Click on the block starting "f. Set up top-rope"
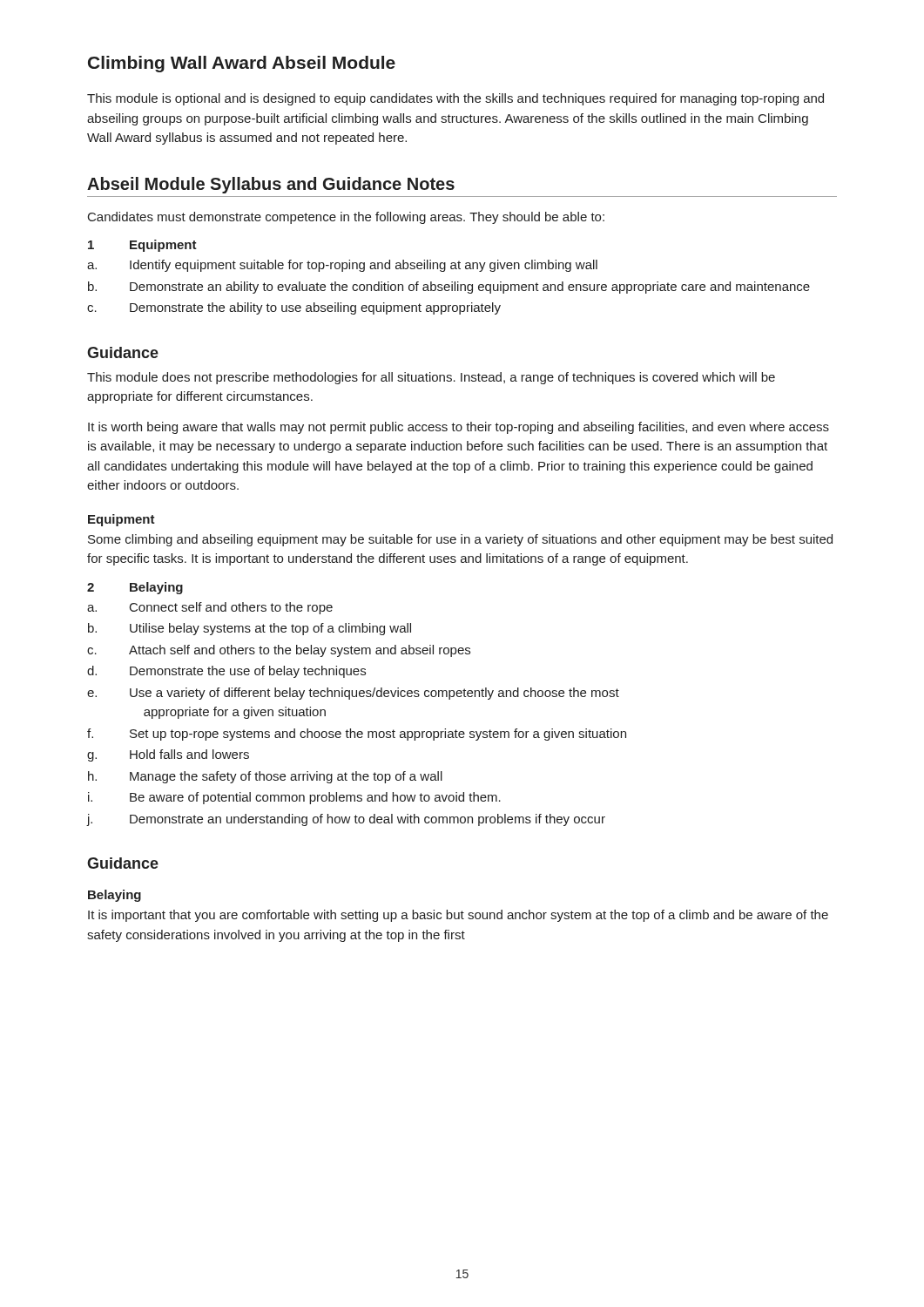 [x=462, y=733]
